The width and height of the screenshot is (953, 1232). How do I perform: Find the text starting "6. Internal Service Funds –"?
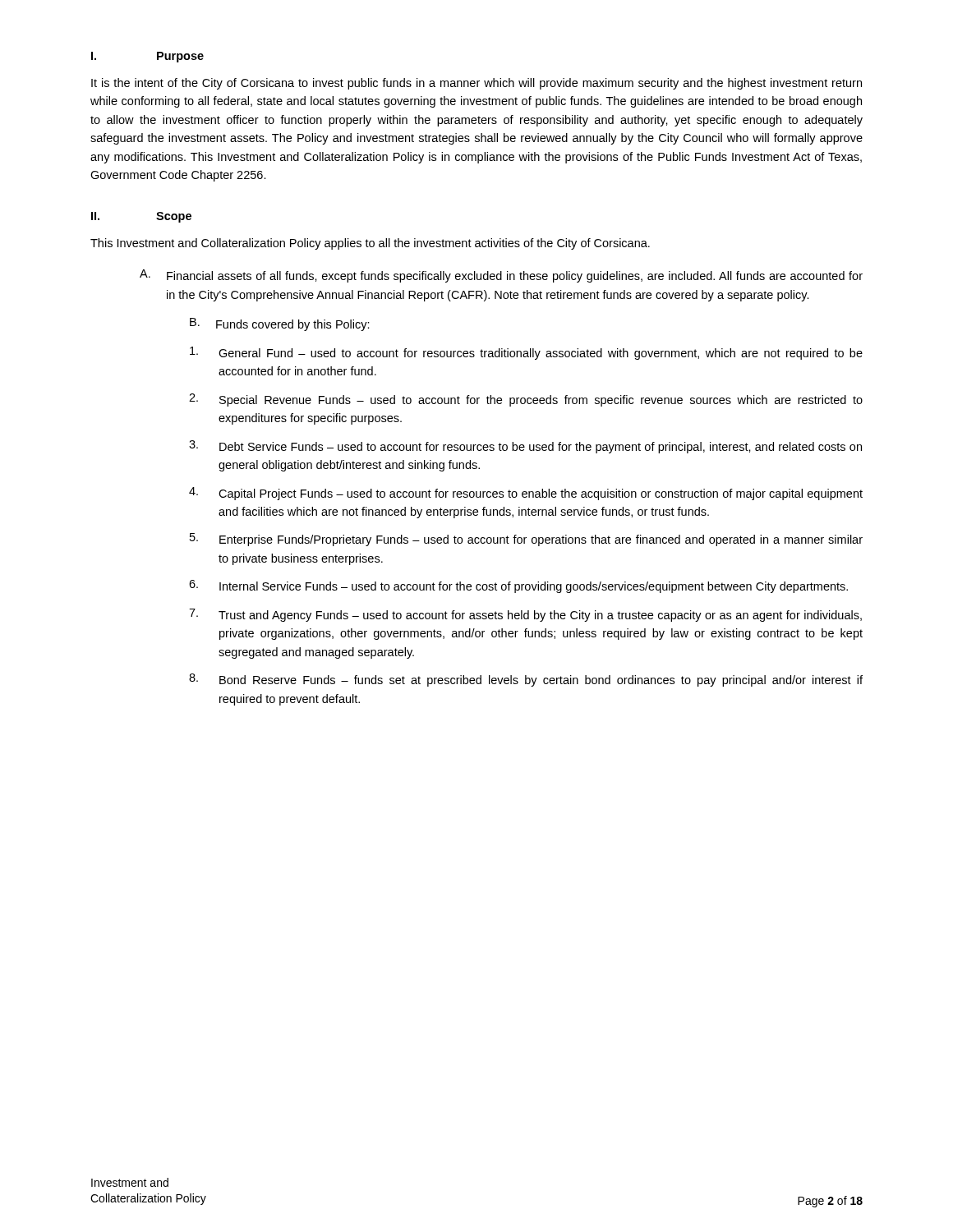526,587
